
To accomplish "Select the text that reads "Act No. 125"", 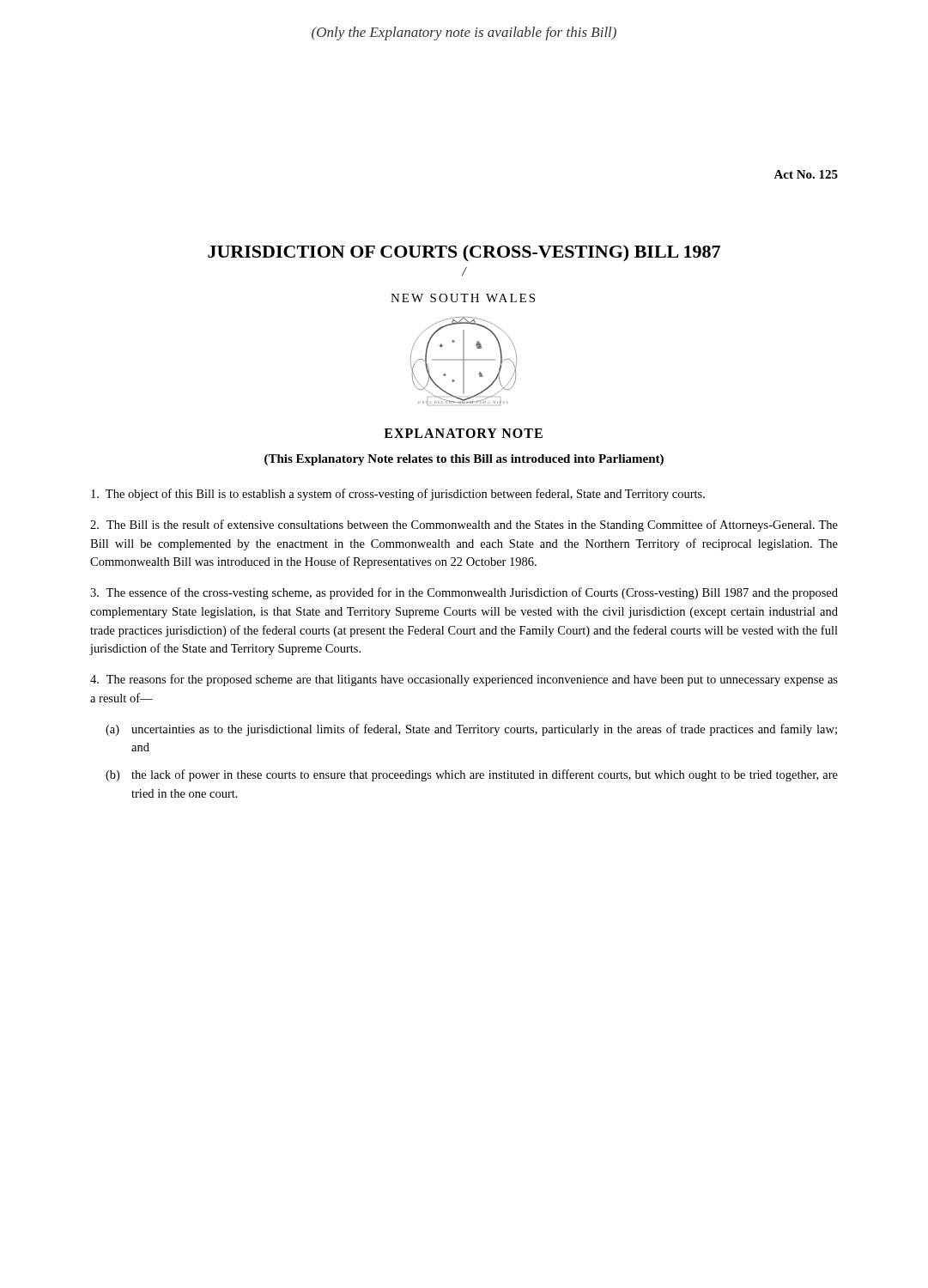I will 806,174.
